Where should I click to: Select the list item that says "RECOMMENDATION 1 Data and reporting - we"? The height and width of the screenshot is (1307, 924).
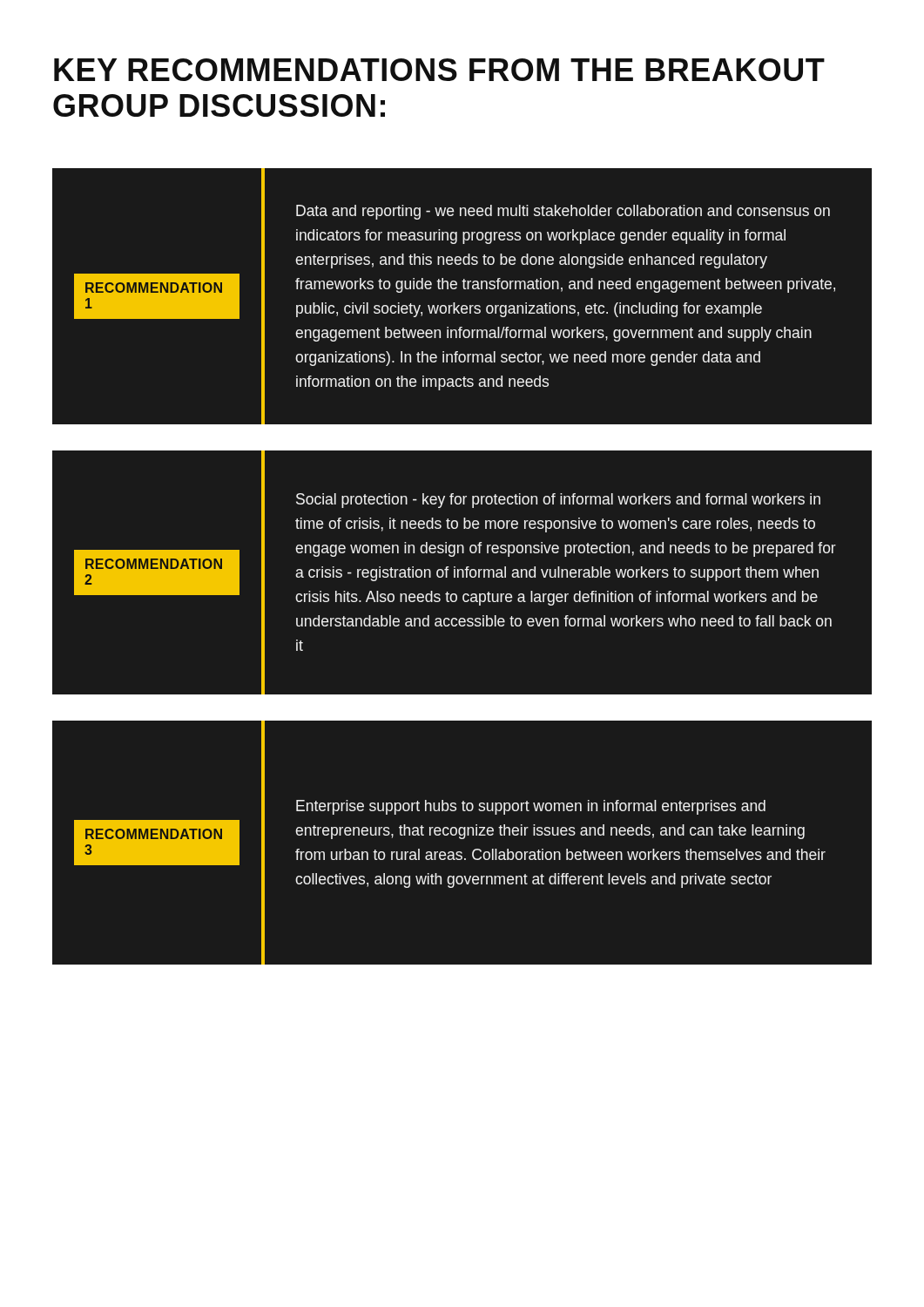[x=462, y=296]
